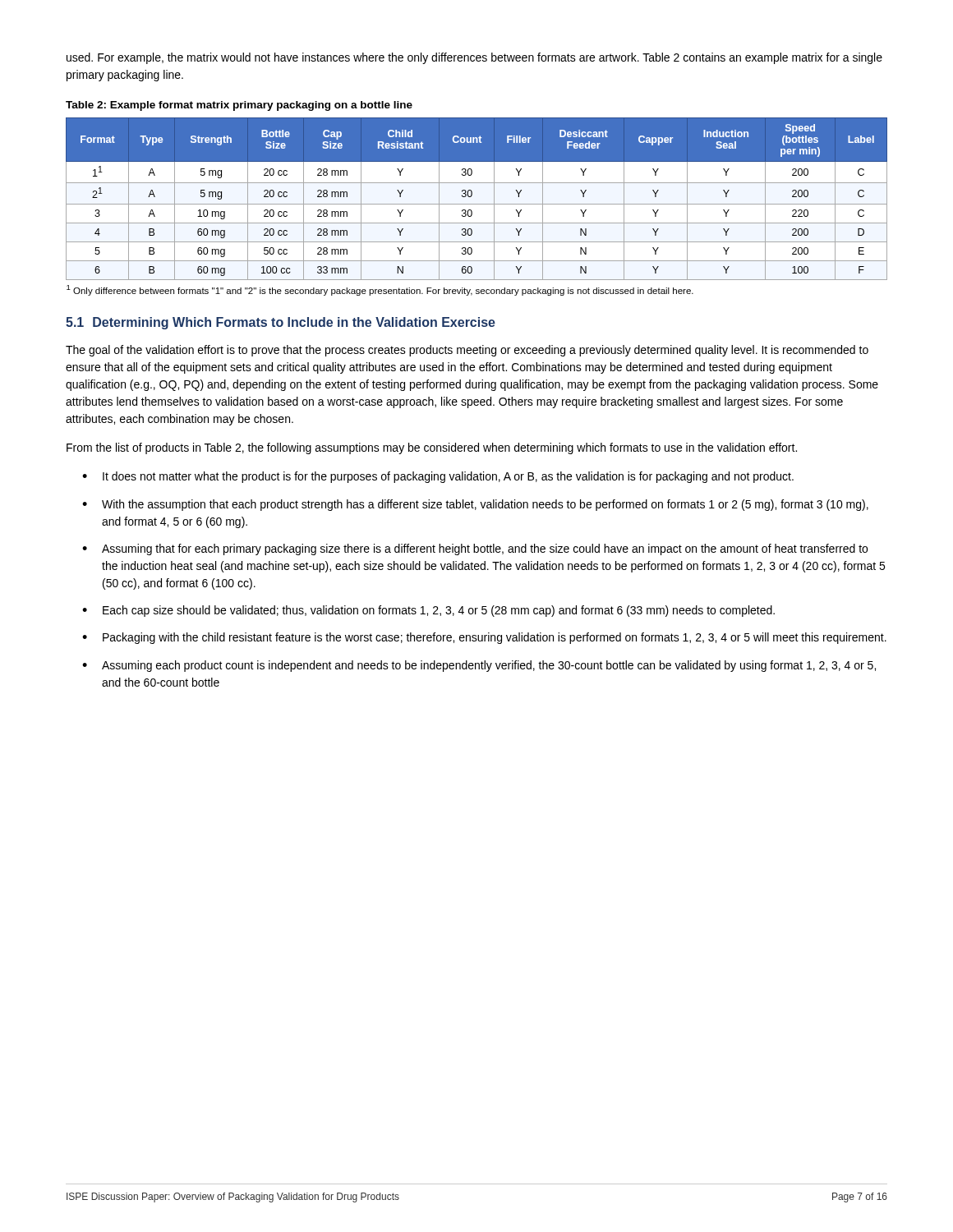The height and width of the screenshot is (1232, 953).
Task: Locate the text block containing "used. For example, the matrix would not"
Action: [x=474, y=66]
